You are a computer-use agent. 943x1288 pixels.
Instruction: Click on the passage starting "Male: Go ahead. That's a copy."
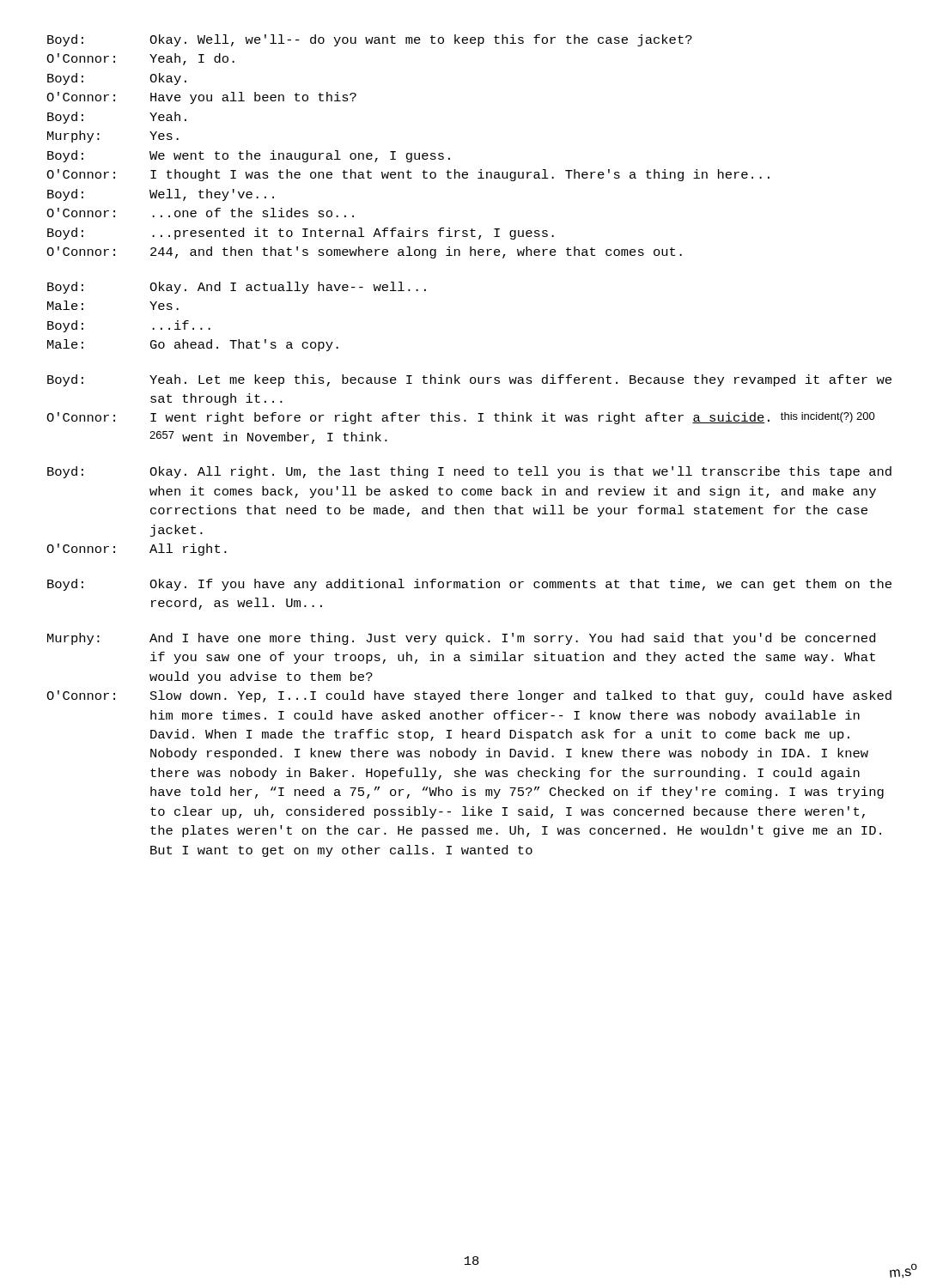click(x=193, y=345)
